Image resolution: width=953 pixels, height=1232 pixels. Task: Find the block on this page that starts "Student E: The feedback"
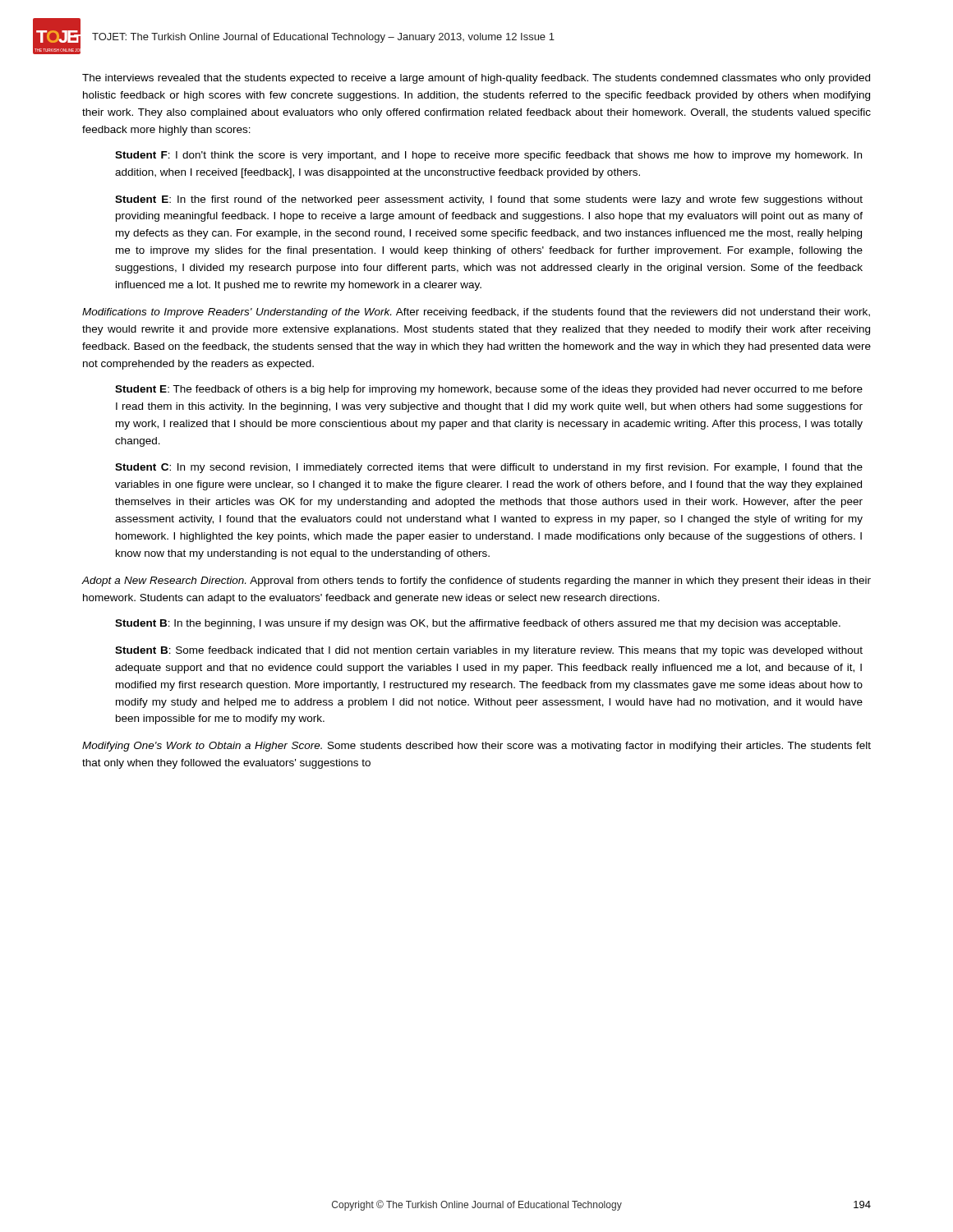tap(489, 414)
